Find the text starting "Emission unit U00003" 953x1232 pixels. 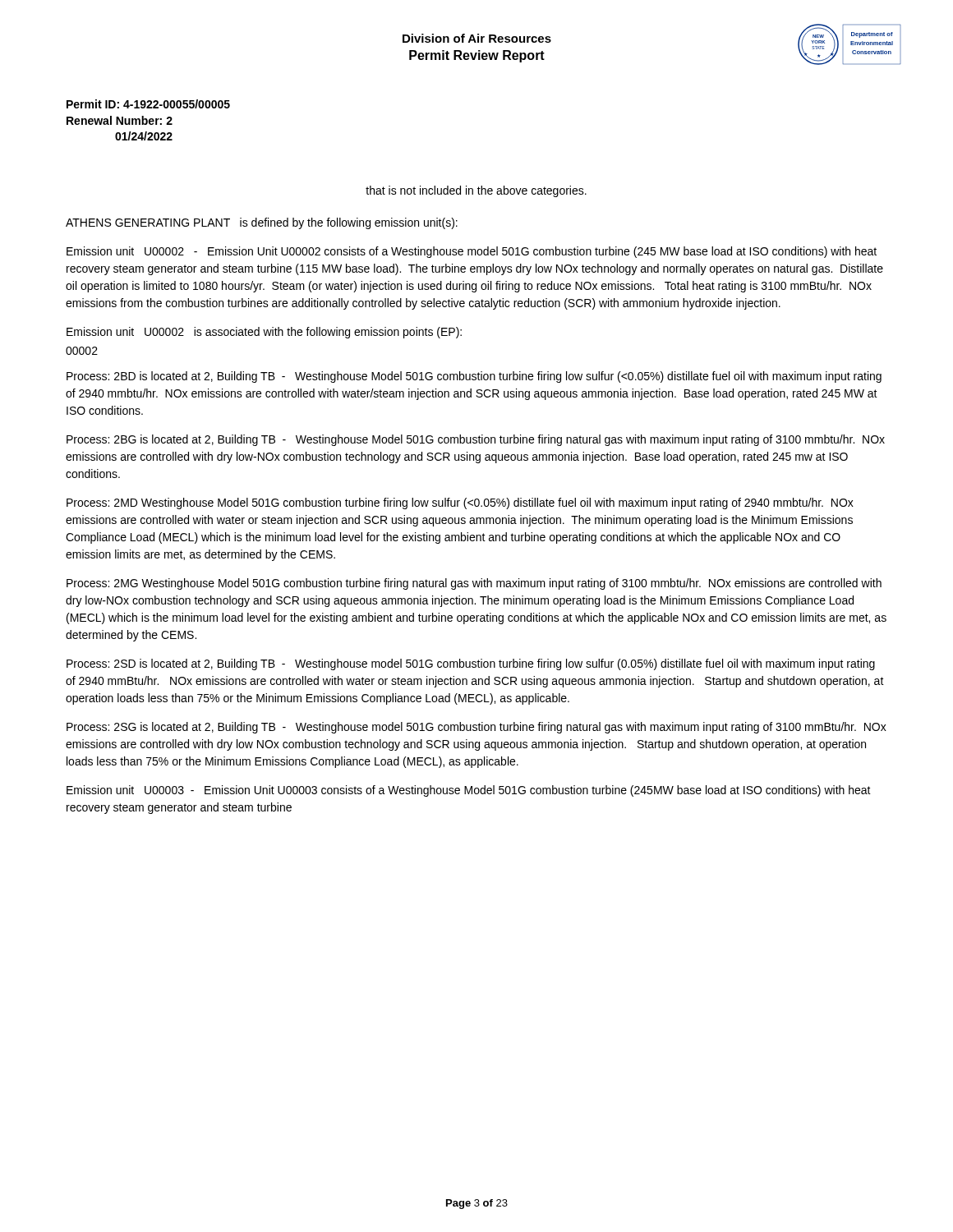[476, 799]
